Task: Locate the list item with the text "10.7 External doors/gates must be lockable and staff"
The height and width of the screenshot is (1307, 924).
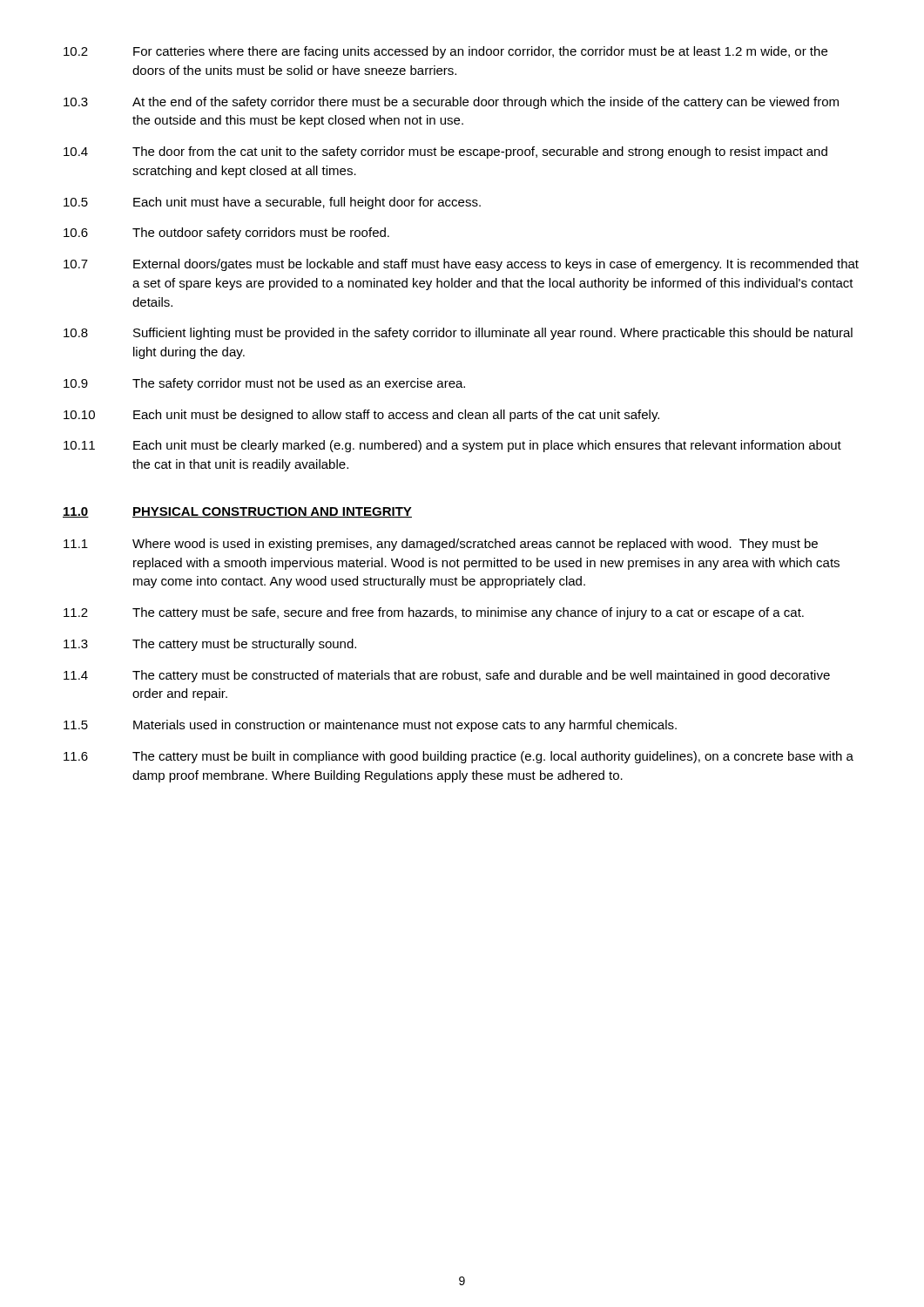Action: click(462, 283)
